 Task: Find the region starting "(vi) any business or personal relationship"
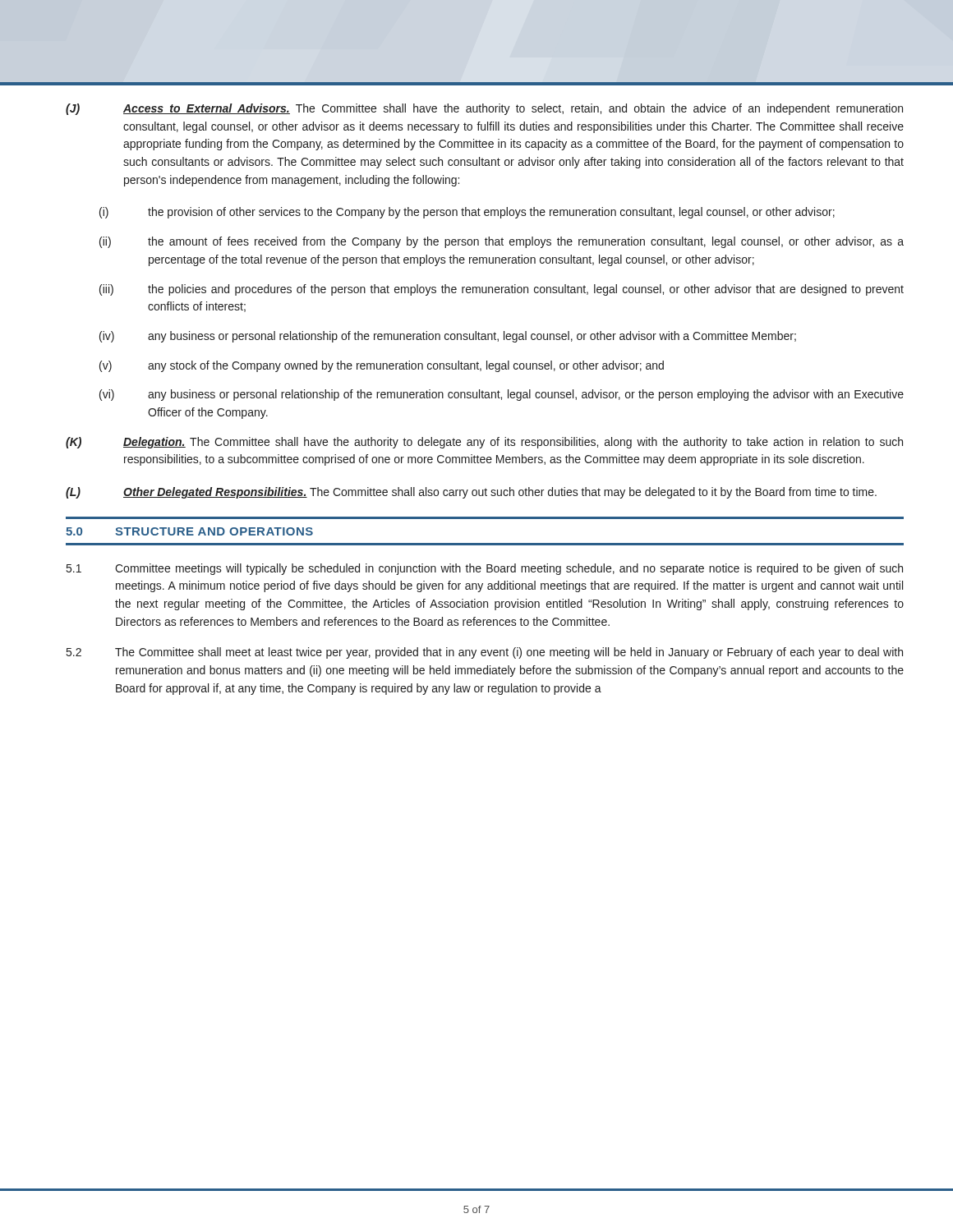[501, 404]
